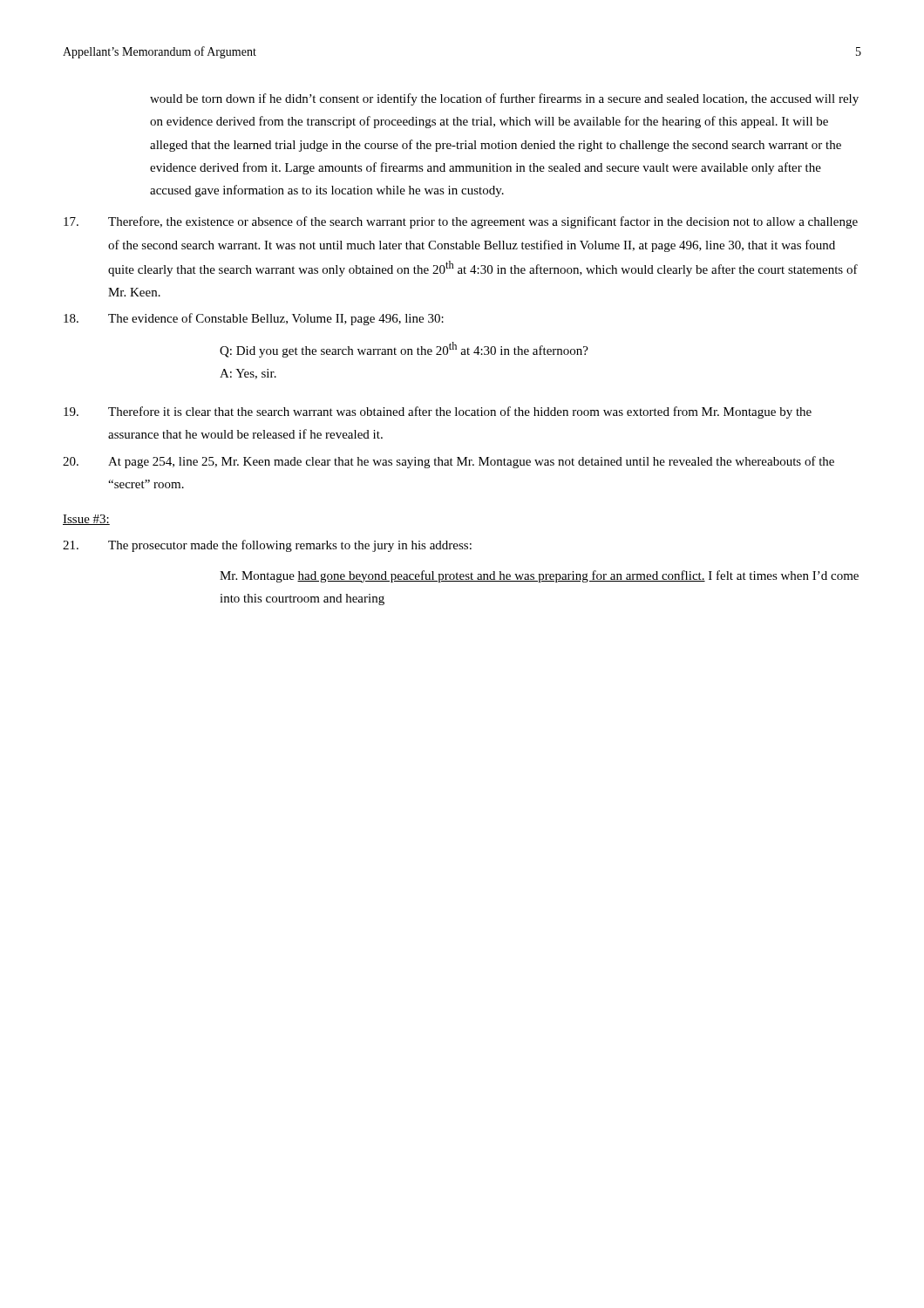Viewport: 924px width, 1308px height.
Task: Select the text block that reads "Q: Did you"
Action: click(x=540, y=361)
